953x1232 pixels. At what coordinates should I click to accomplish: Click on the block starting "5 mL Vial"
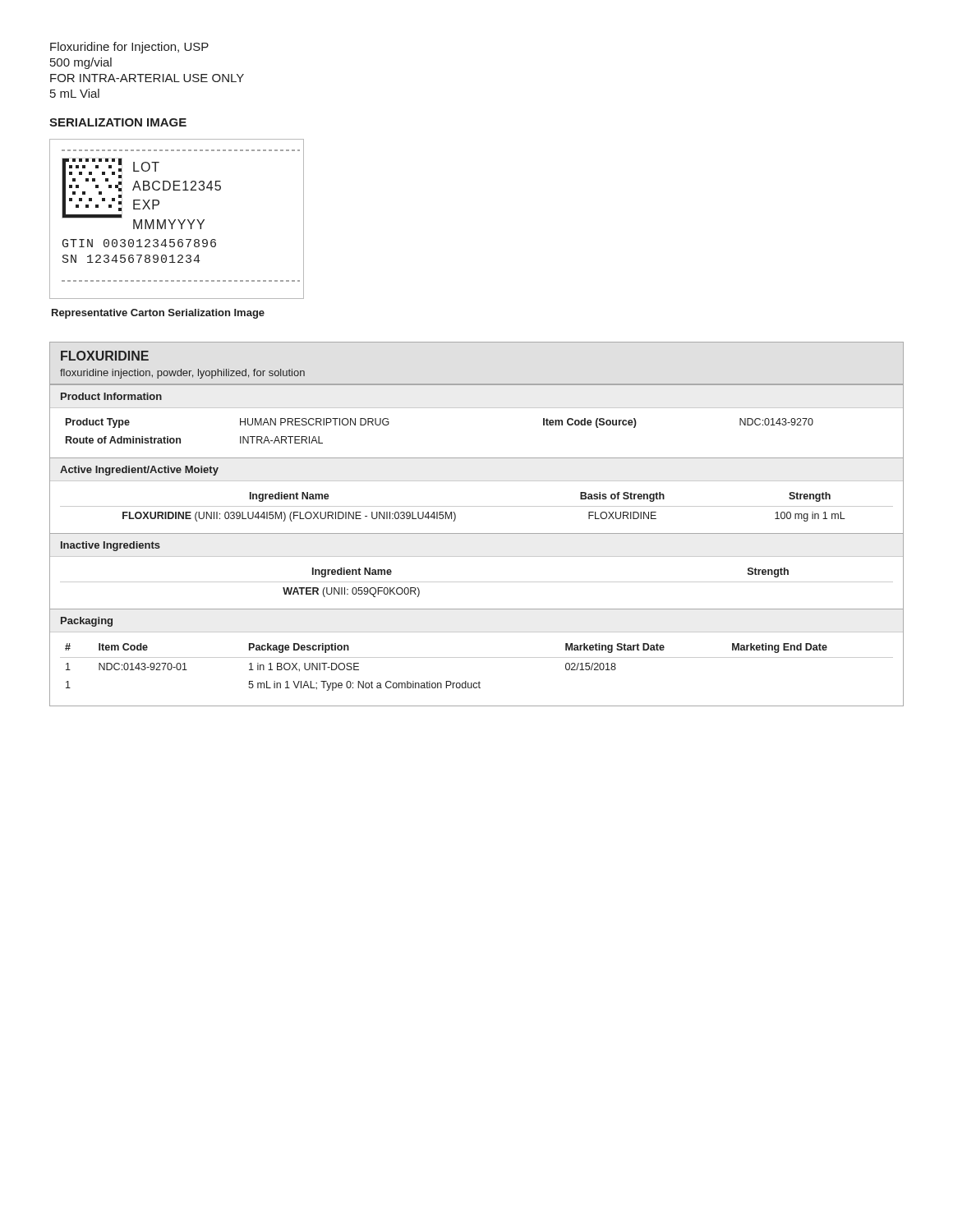point(75,93)
